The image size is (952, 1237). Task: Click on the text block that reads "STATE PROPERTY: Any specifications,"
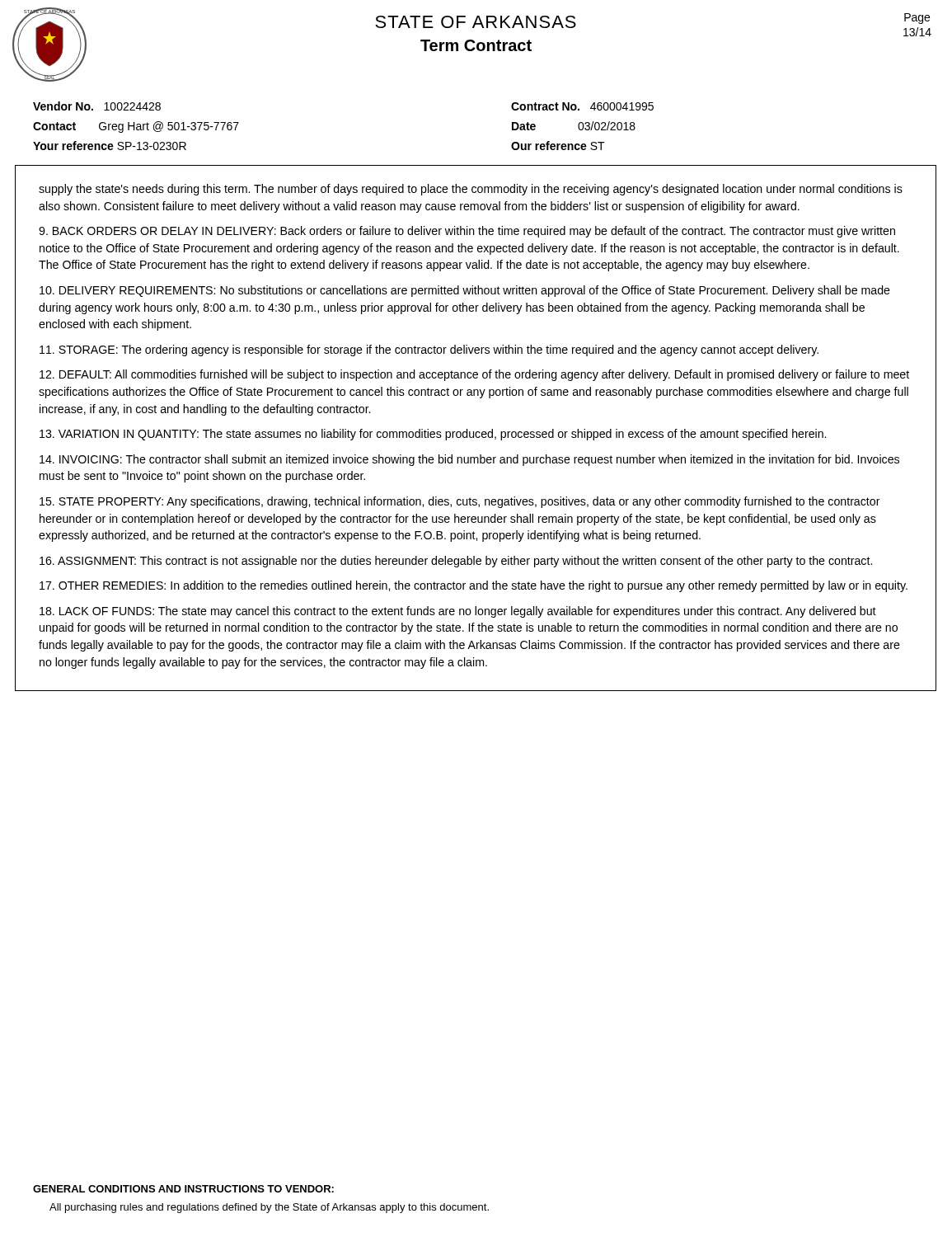[x=476, y=519]
